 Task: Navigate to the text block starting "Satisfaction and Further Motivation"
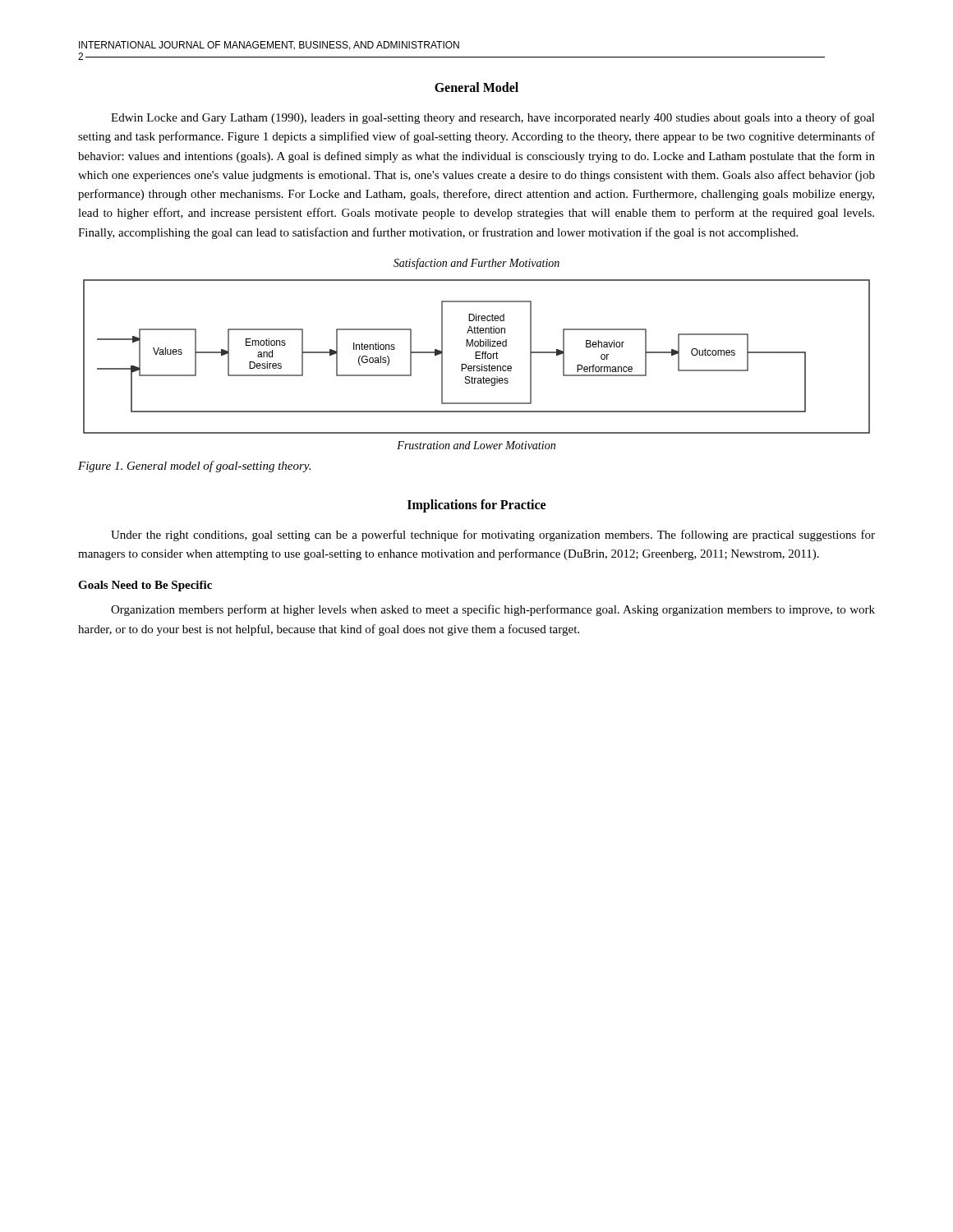(x=476, y=263)
